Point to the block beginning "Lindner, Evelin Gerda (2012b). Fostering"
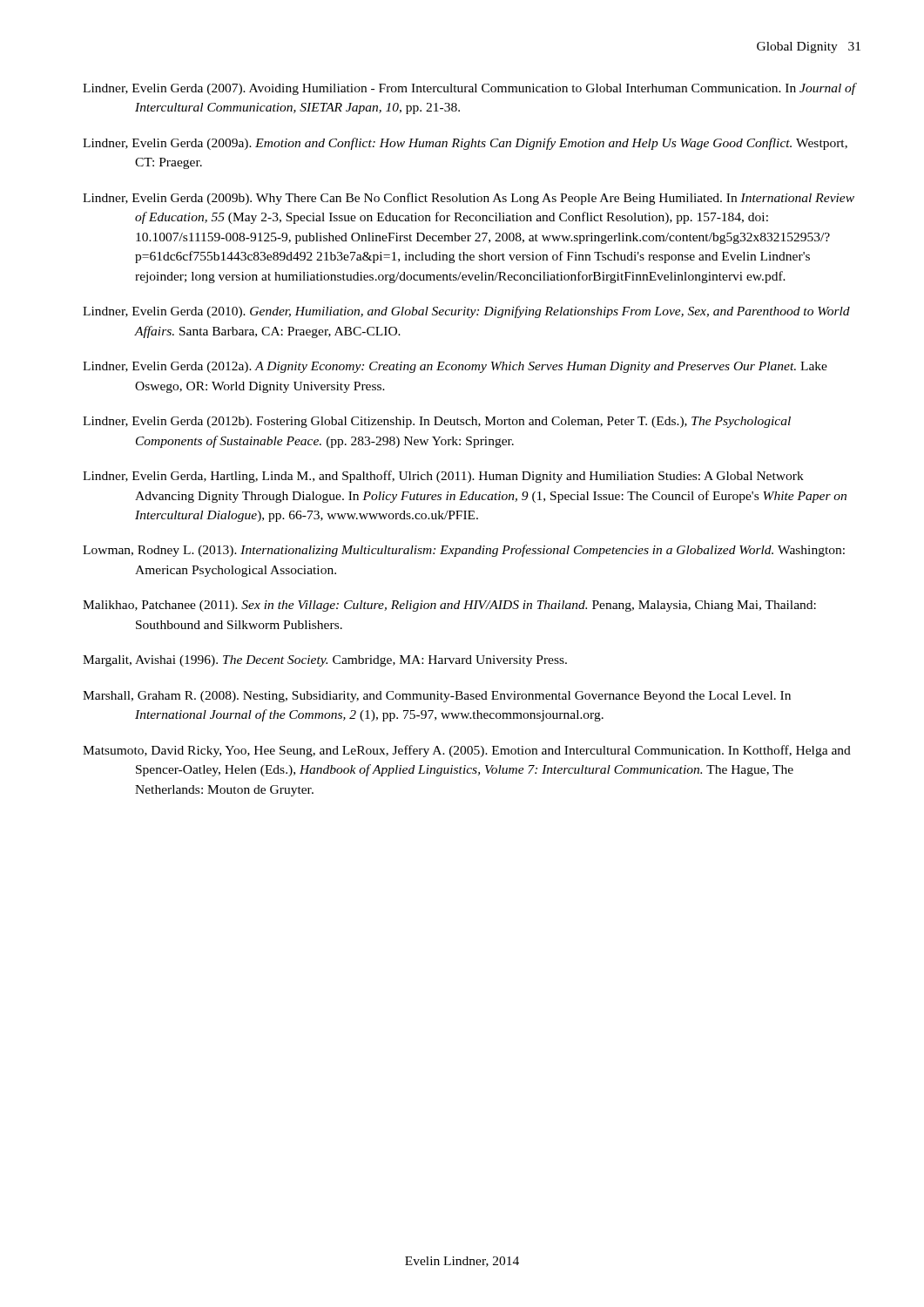This screenshot has width=924, height=1307. point(437,430)
